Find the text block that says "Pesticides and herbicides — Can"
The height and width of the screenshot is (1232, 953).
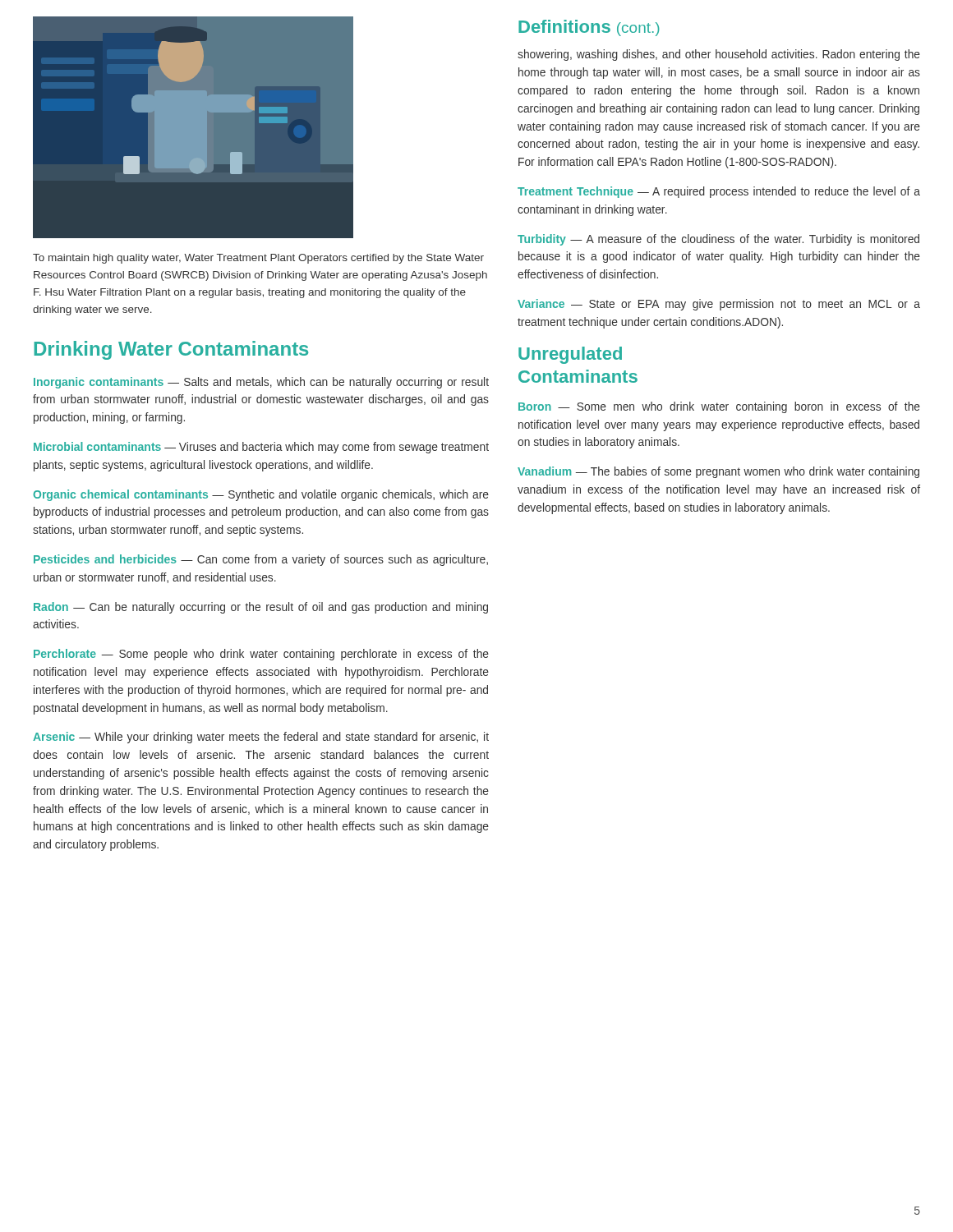(261, 568)
